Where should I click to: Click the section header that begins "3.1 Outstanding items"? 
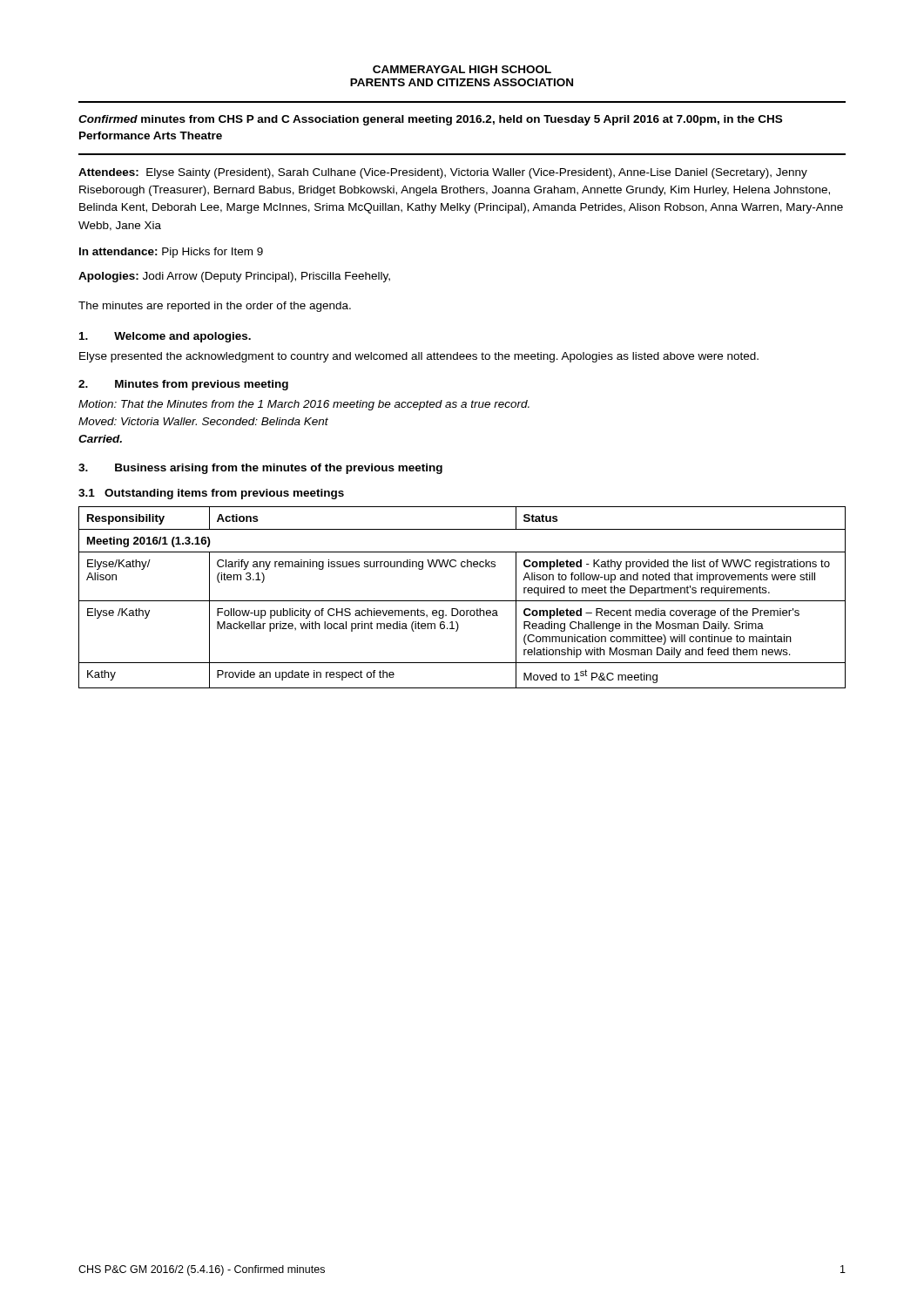coord(211,492)
